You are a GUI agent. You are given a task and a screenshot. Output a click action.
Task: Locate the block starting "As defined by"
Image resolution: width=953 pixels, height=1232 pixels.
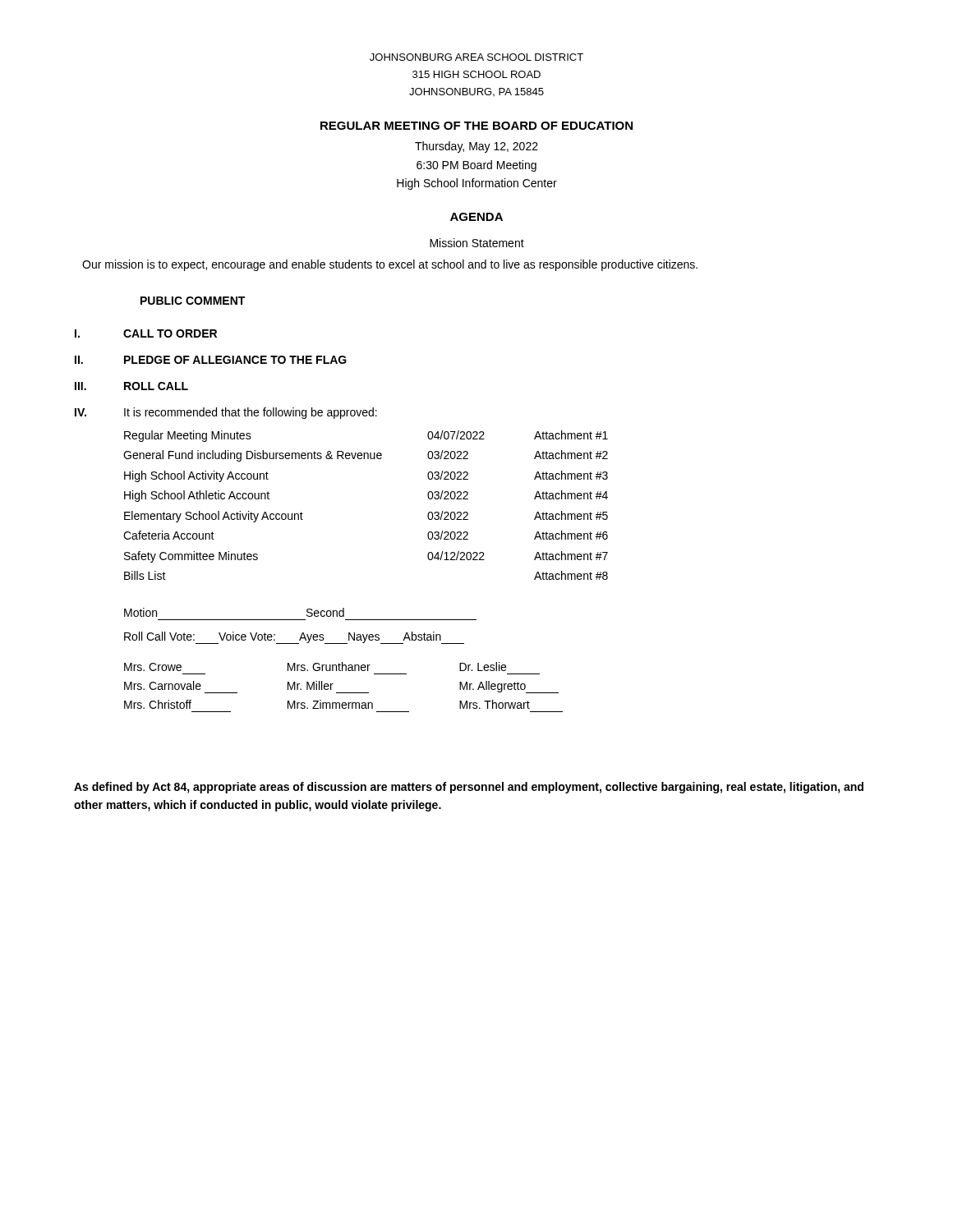pos(469,796)
